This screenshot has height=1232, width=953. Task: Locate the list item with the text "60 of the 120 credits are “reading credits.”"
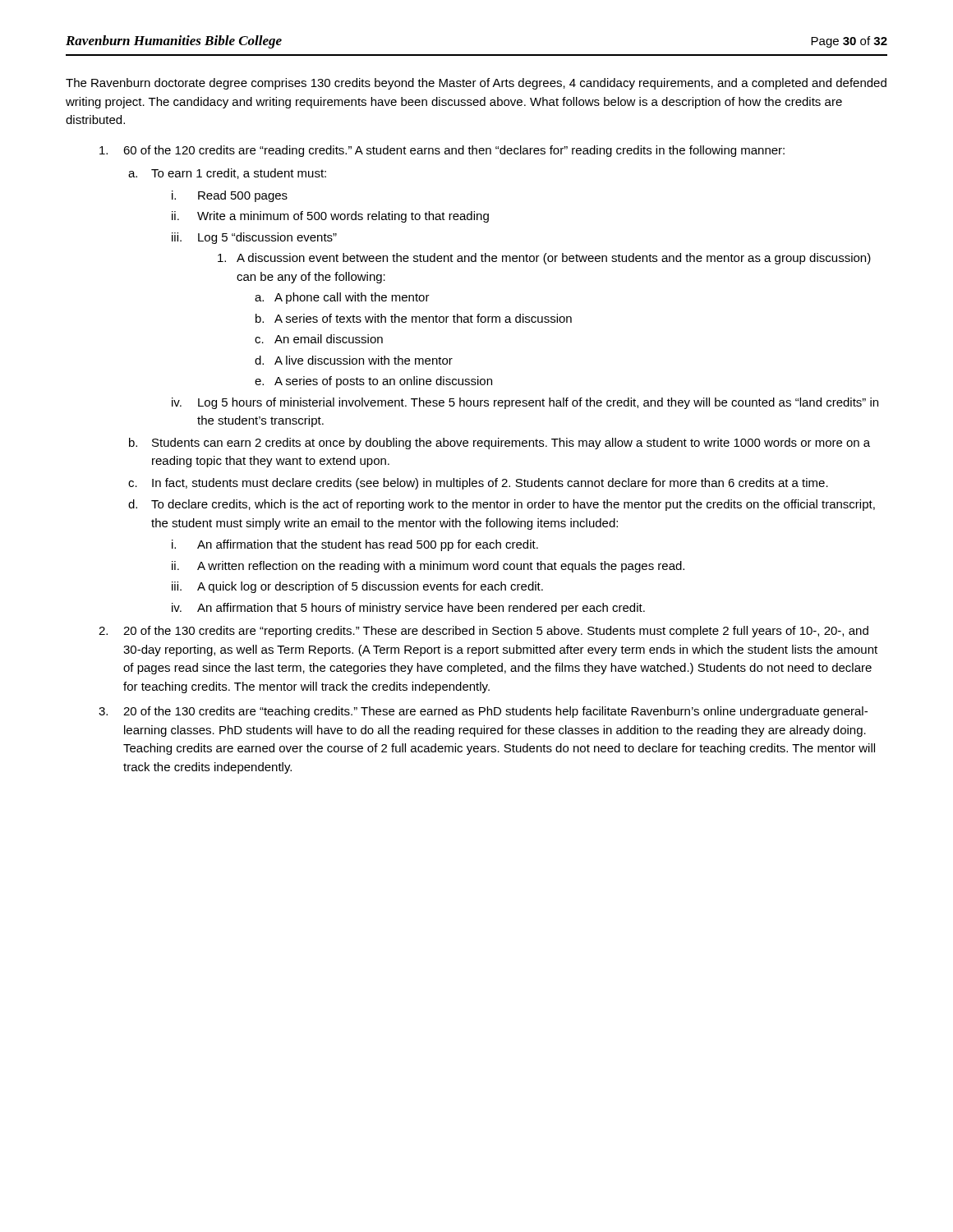442,150
